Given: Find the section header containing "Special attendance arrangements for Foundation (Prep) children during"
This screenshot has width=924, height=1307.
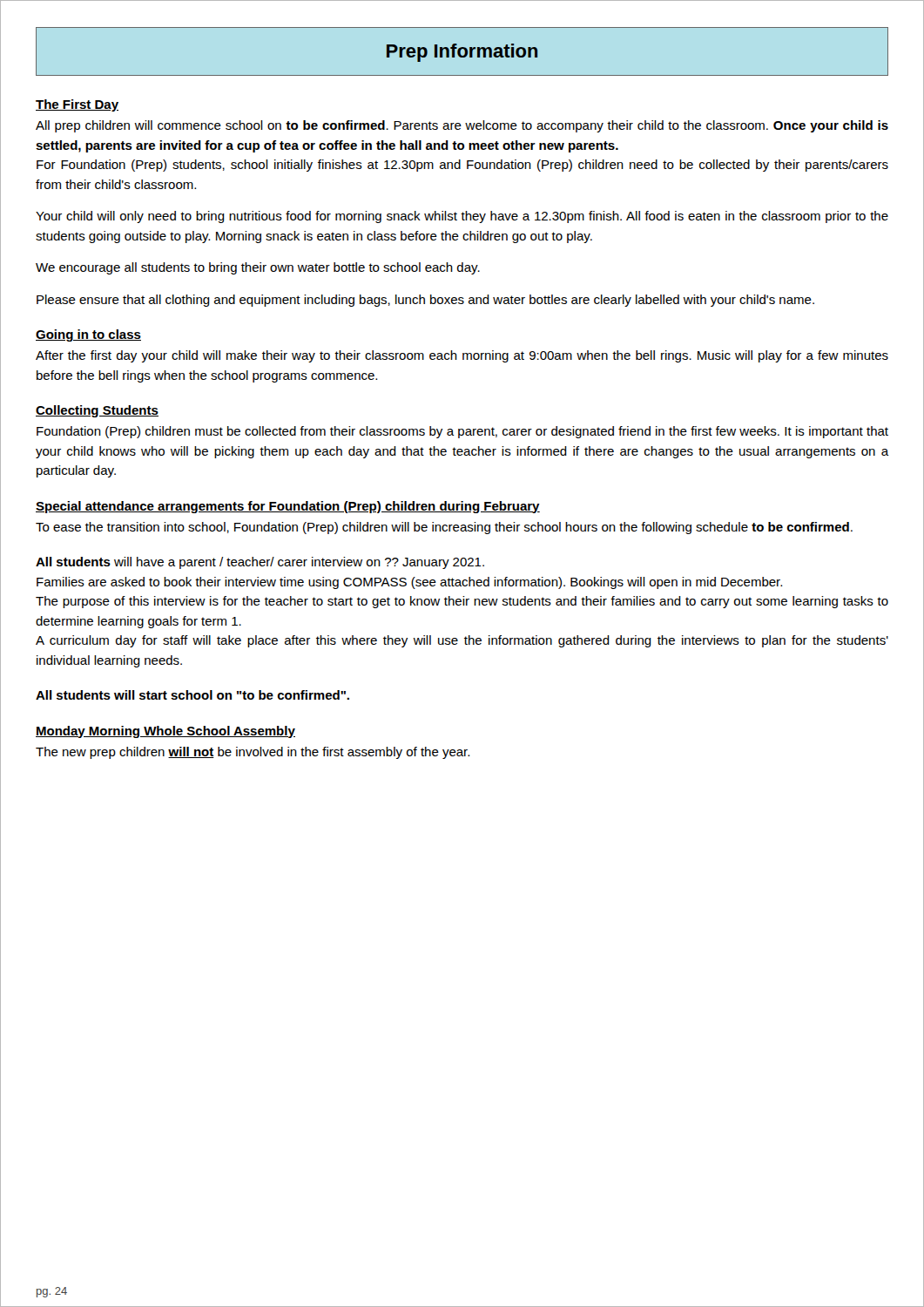Looking at the screenshot, I should 288,505.
